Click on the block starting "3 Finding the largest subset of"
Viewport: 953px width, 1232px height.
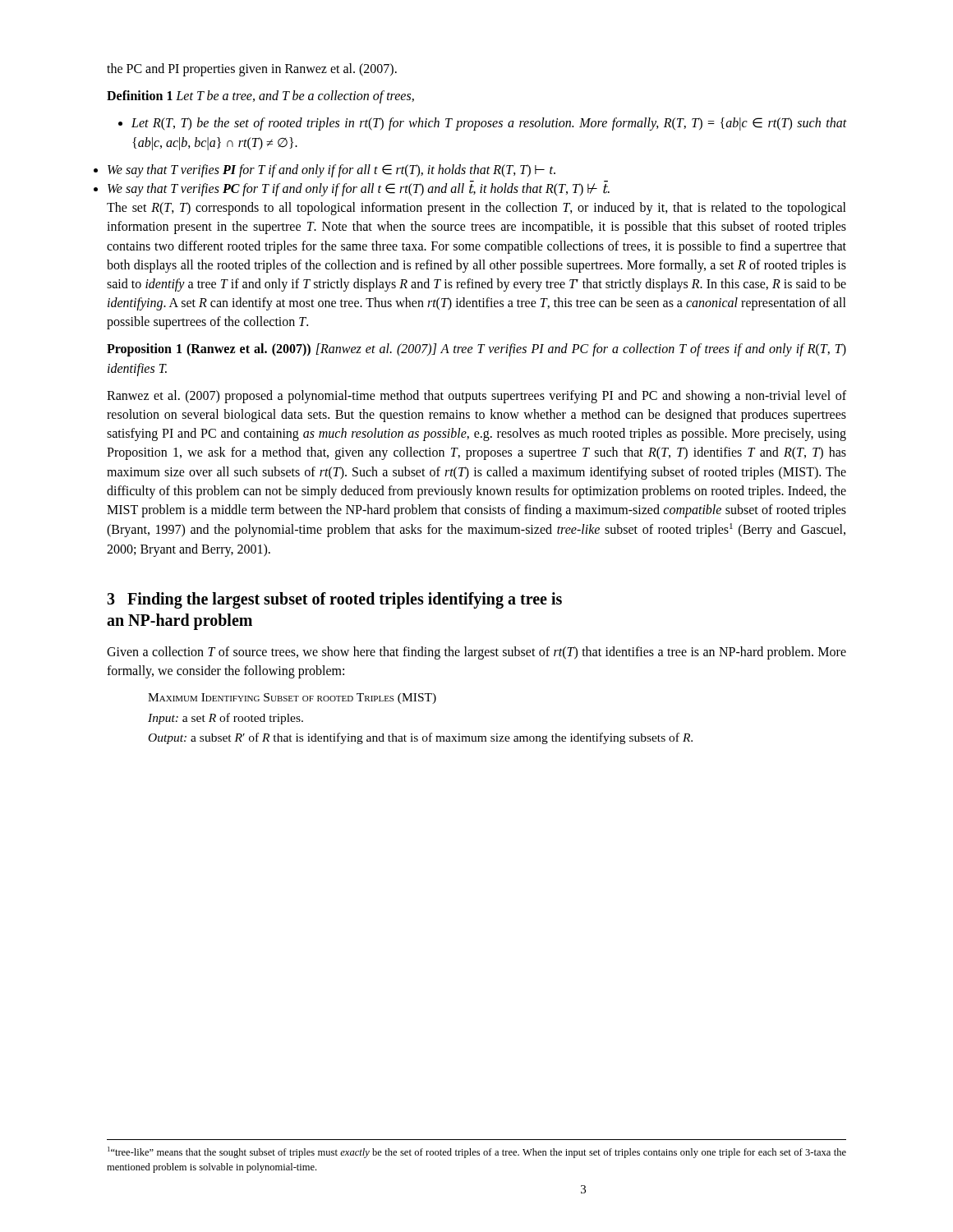pos(476,609)
